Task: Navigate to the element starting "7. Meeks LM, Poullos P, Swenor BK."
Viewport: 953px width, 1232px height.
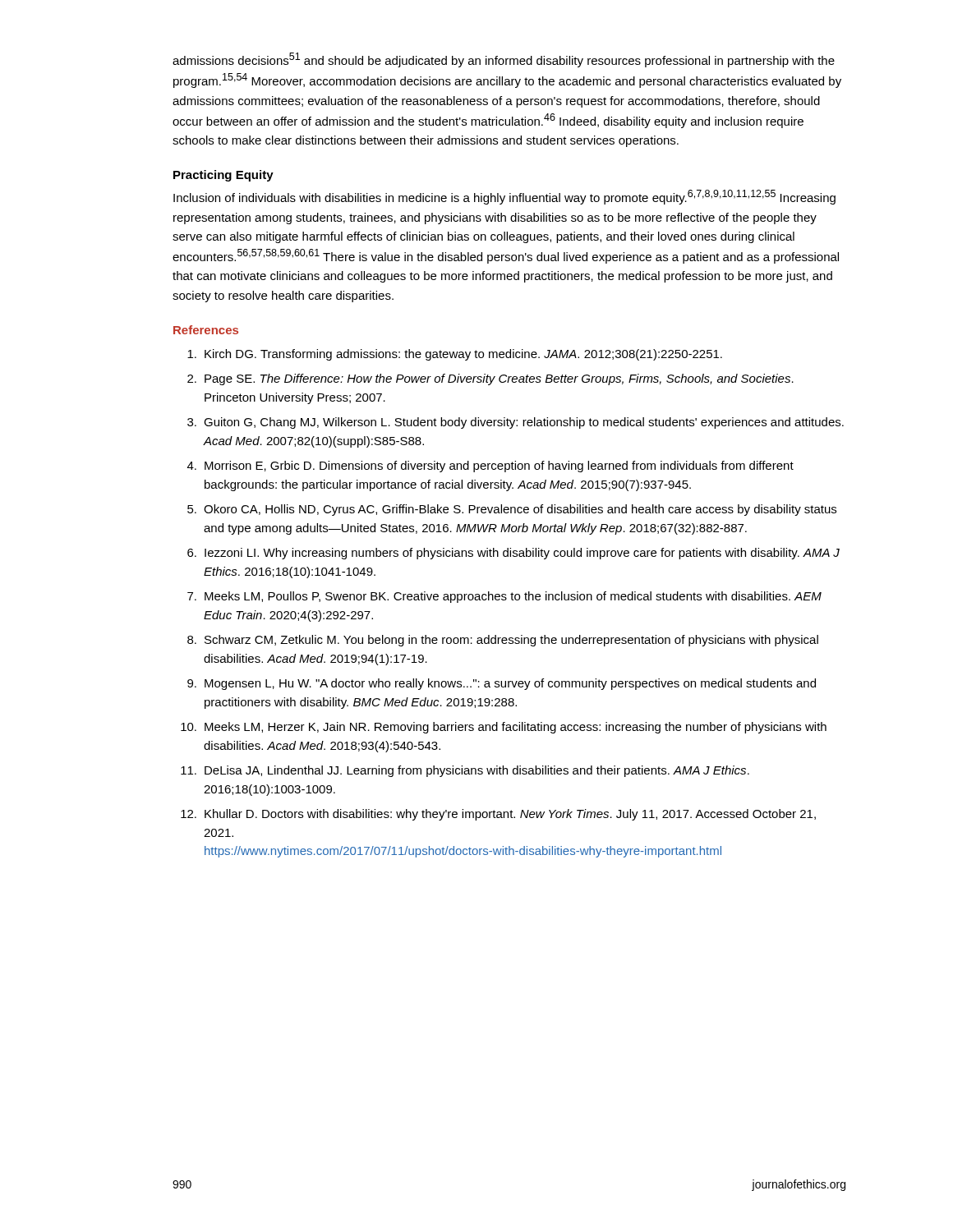Action: click(509, 606)
